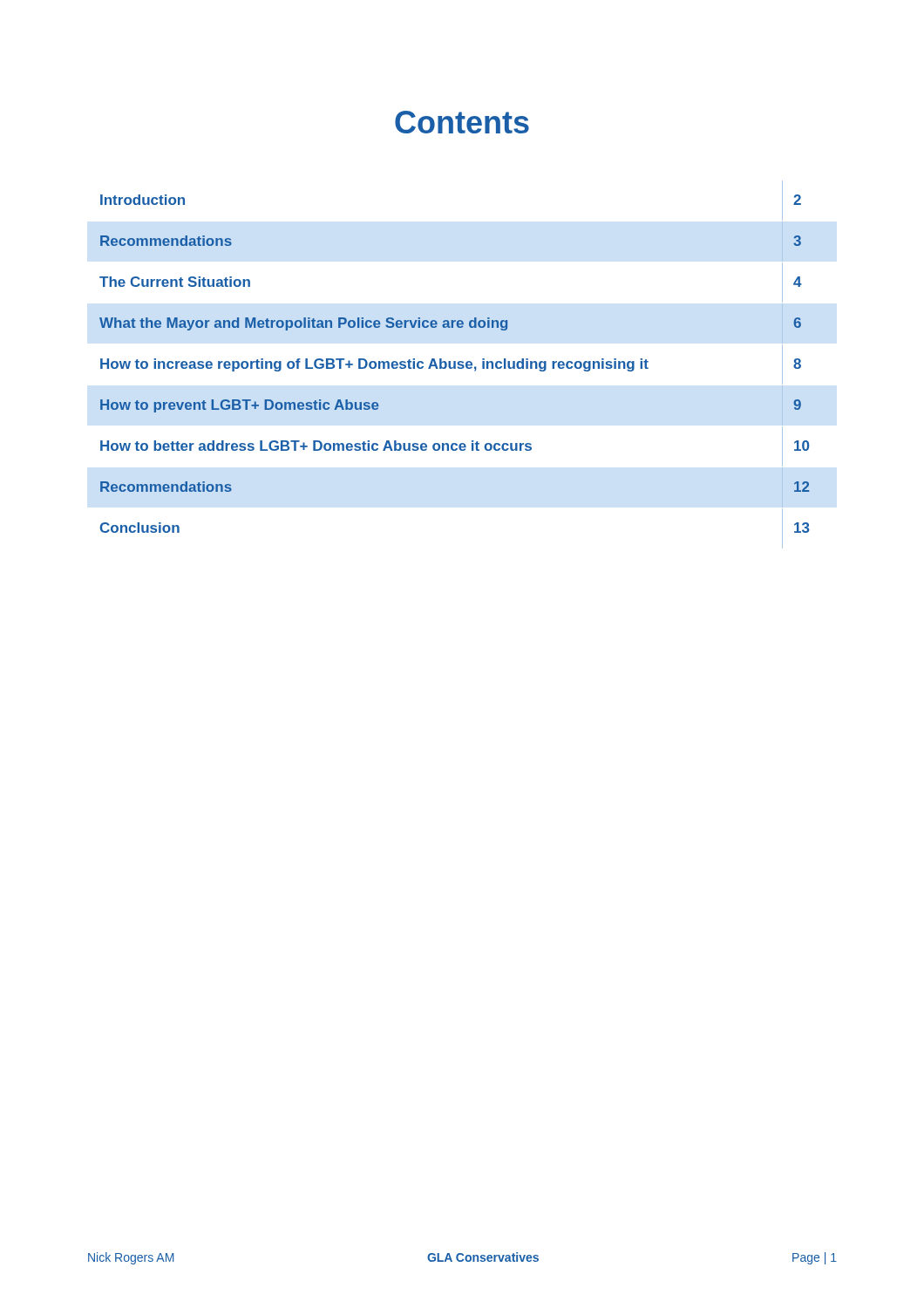Locate the title
The height and width of the screenshot is (1308, 924).
[x=462, y=122]
